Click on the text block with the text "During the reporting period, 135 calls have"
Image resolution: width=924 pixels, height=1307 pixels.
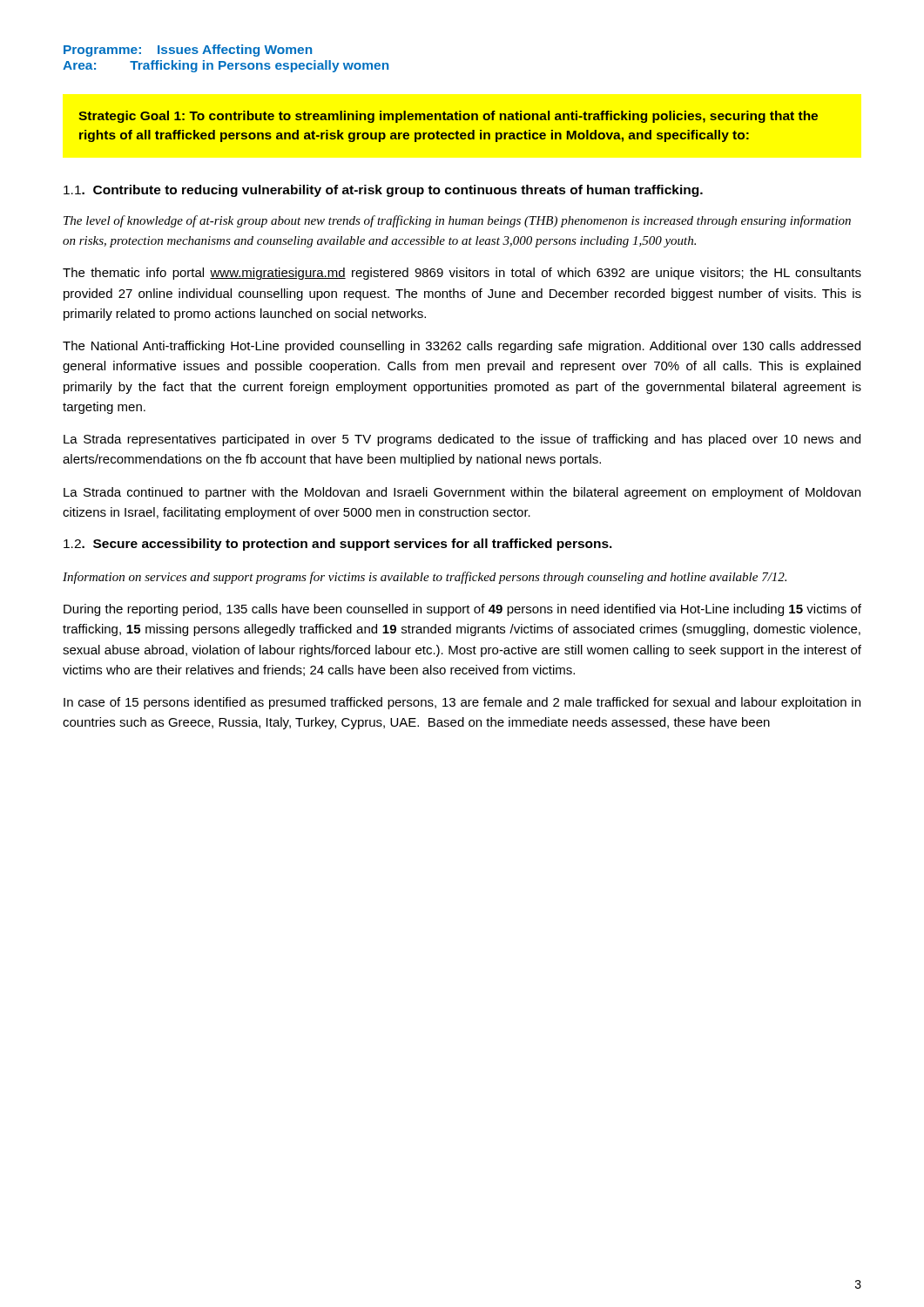tap(462, 639)
